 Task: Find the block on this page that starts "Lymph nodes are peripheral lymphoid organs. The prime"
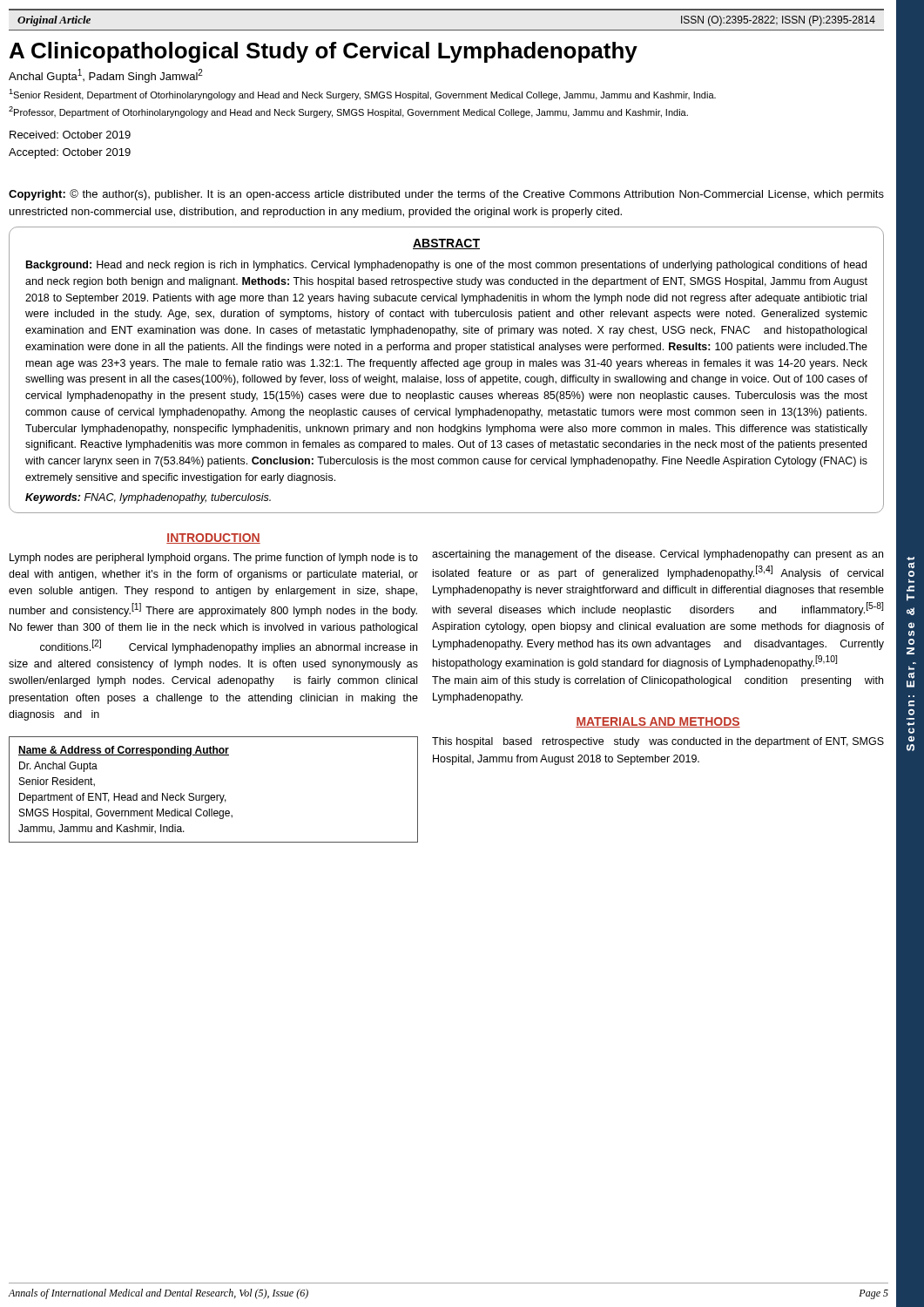[213, 637]
